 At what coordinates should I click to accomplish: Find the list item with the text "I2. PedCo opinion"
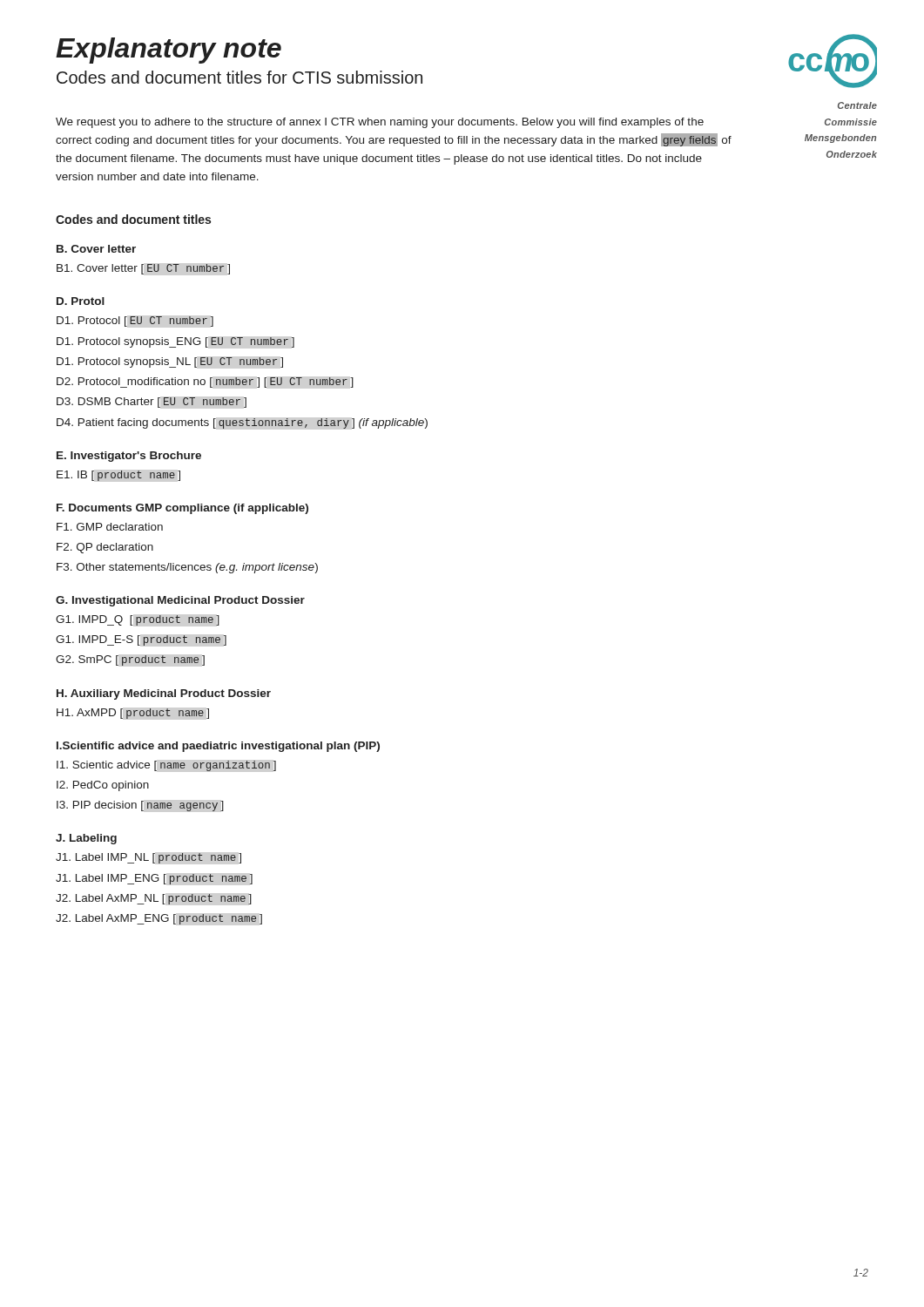coord(102,785)
